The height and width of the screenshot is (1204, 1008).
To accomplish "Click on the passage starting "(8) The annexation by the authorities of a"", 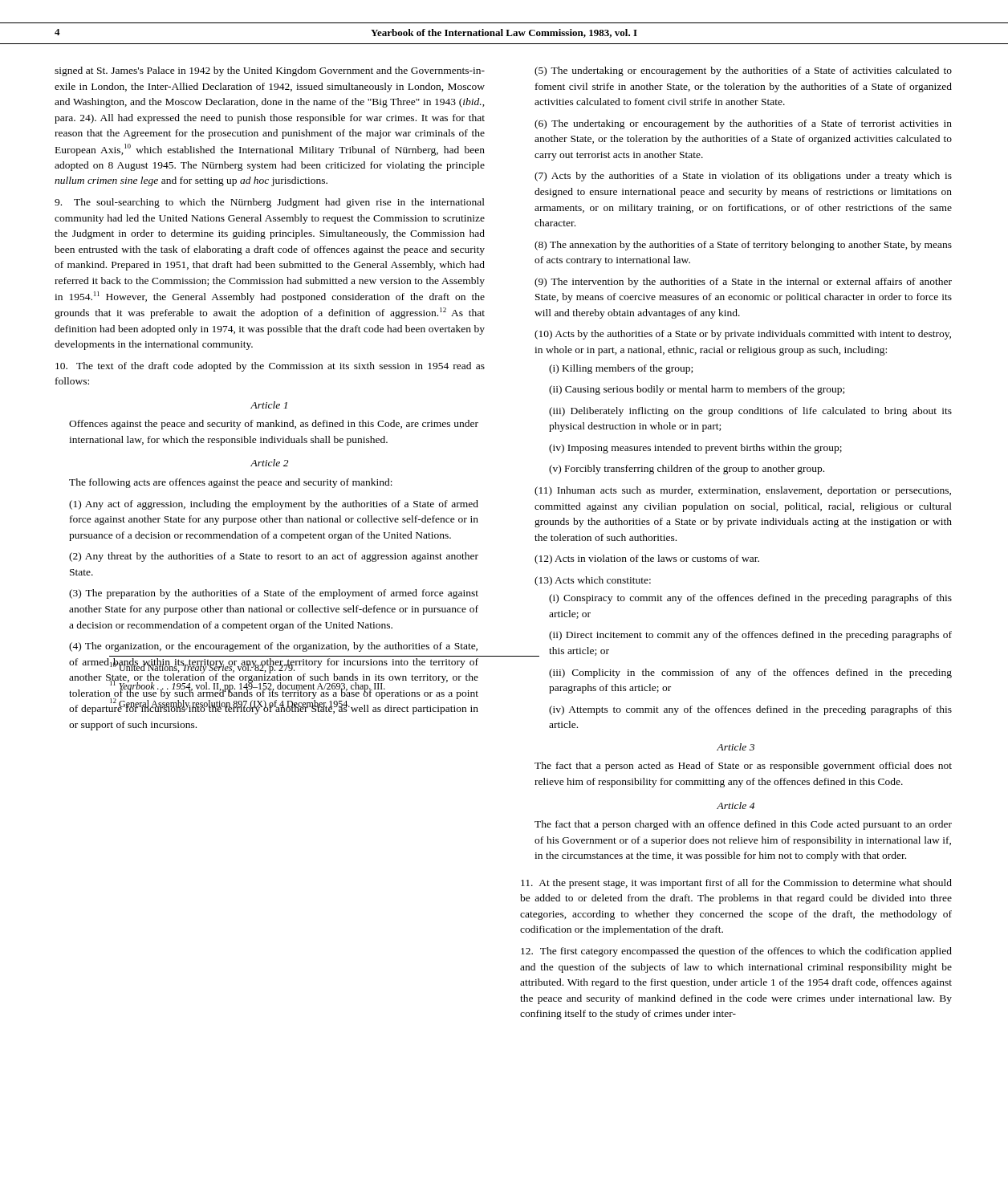I will pos(743,252).
